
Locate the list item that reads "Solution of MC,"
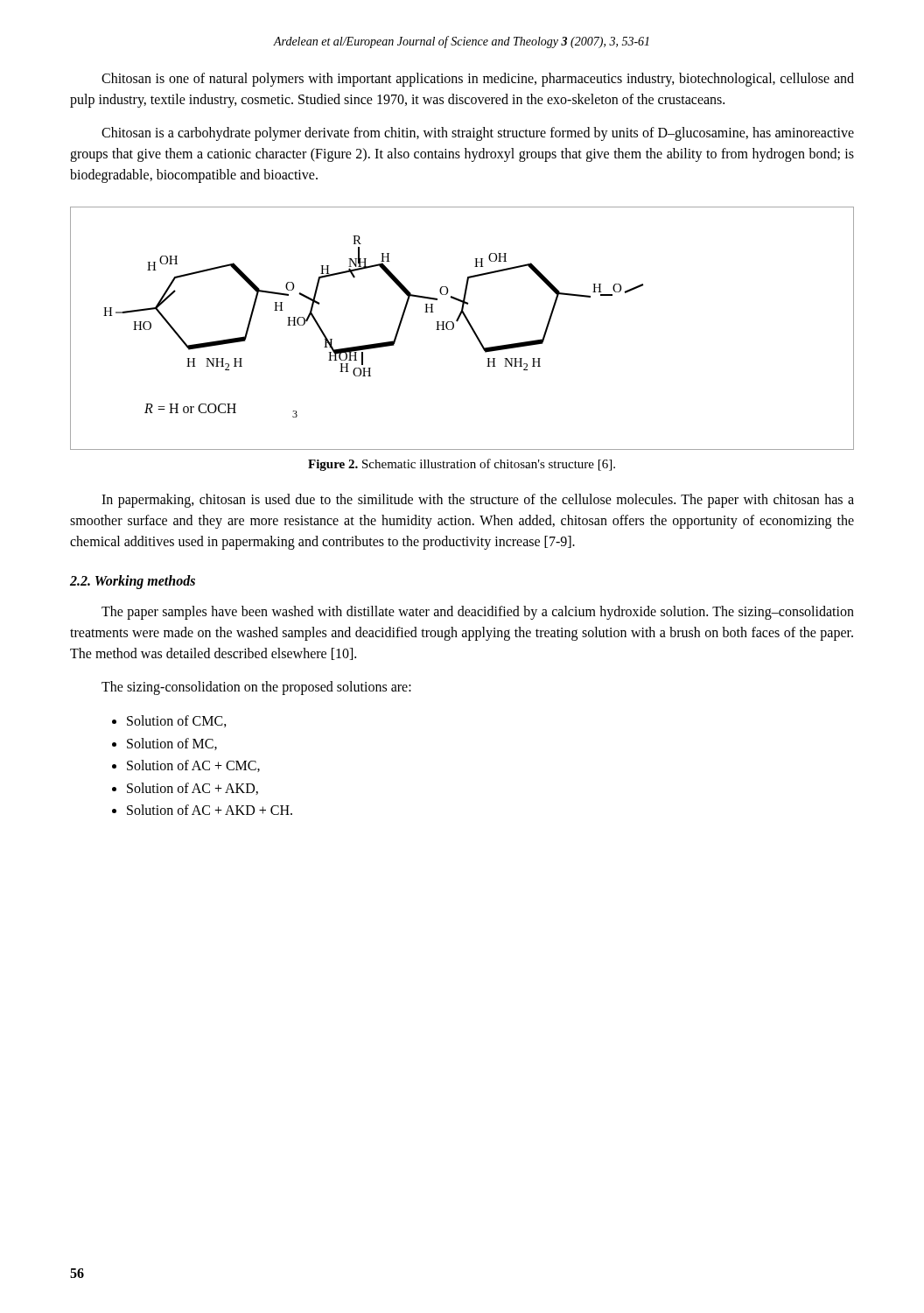(172, 743)
